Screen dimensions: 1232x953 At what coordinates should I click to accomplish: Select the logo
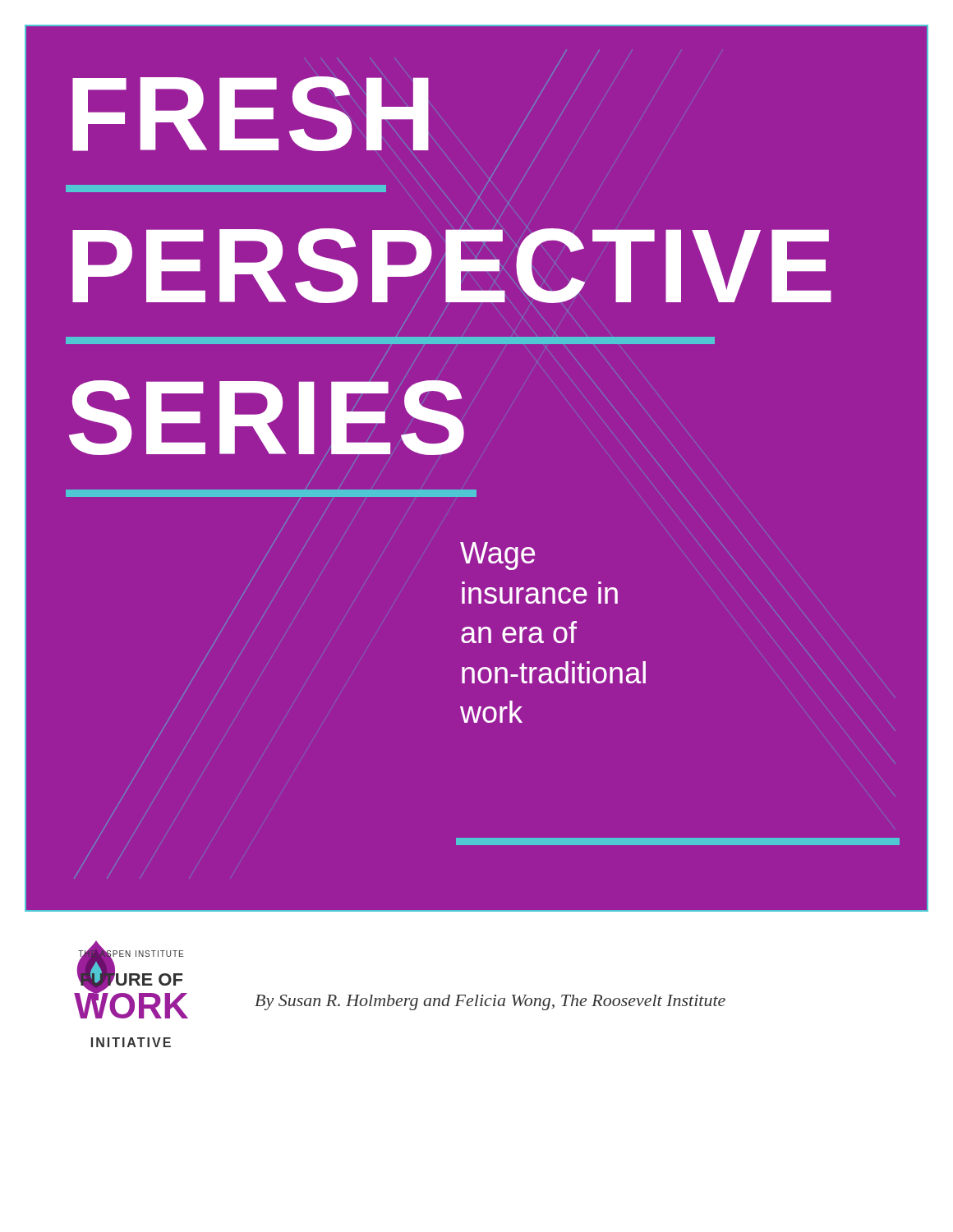pos(131,1000)
